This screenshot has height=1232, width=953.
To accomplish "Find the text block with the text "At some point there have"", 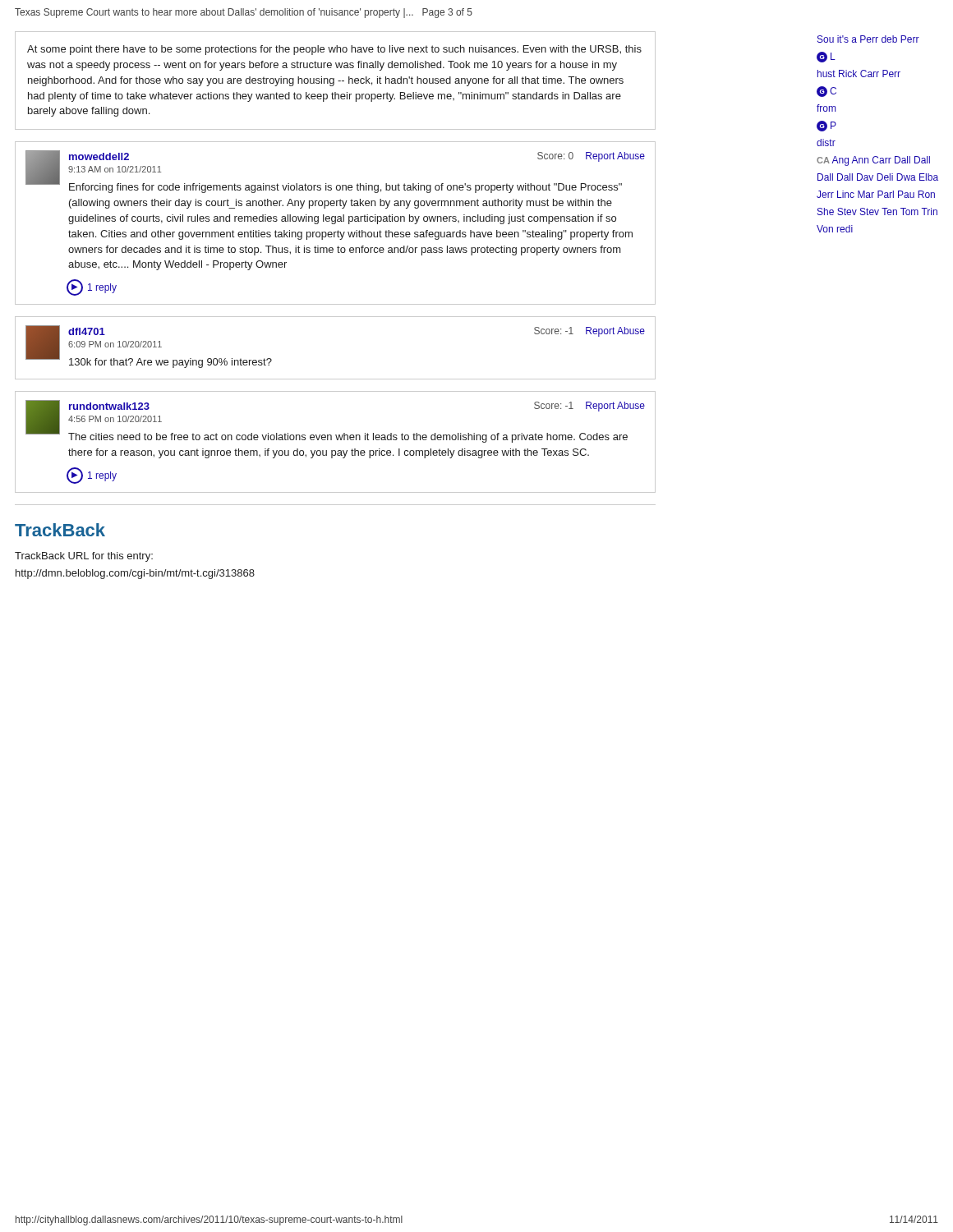I will pos(334,80).
